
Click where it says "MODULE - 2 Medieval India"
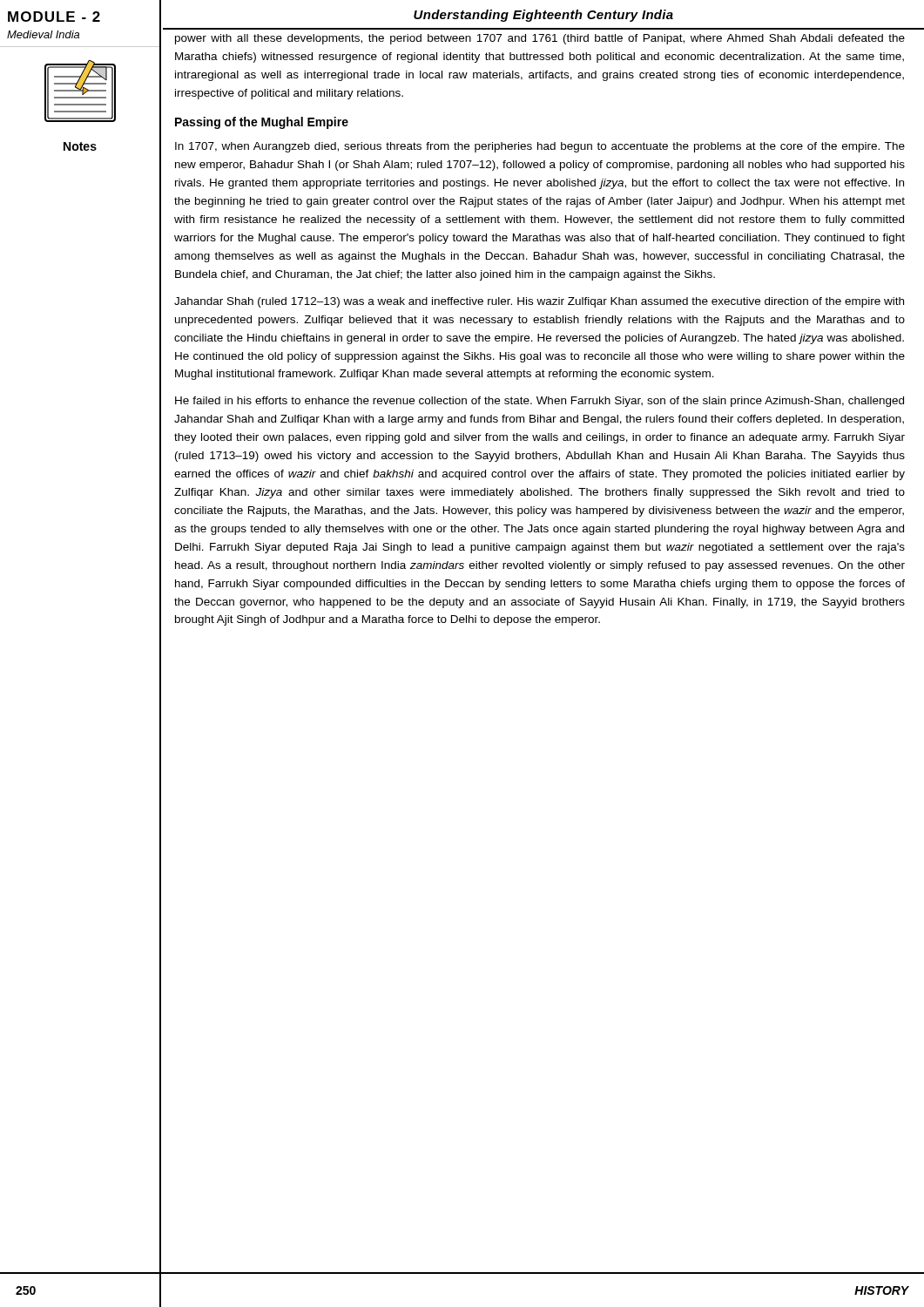point(80,25)
